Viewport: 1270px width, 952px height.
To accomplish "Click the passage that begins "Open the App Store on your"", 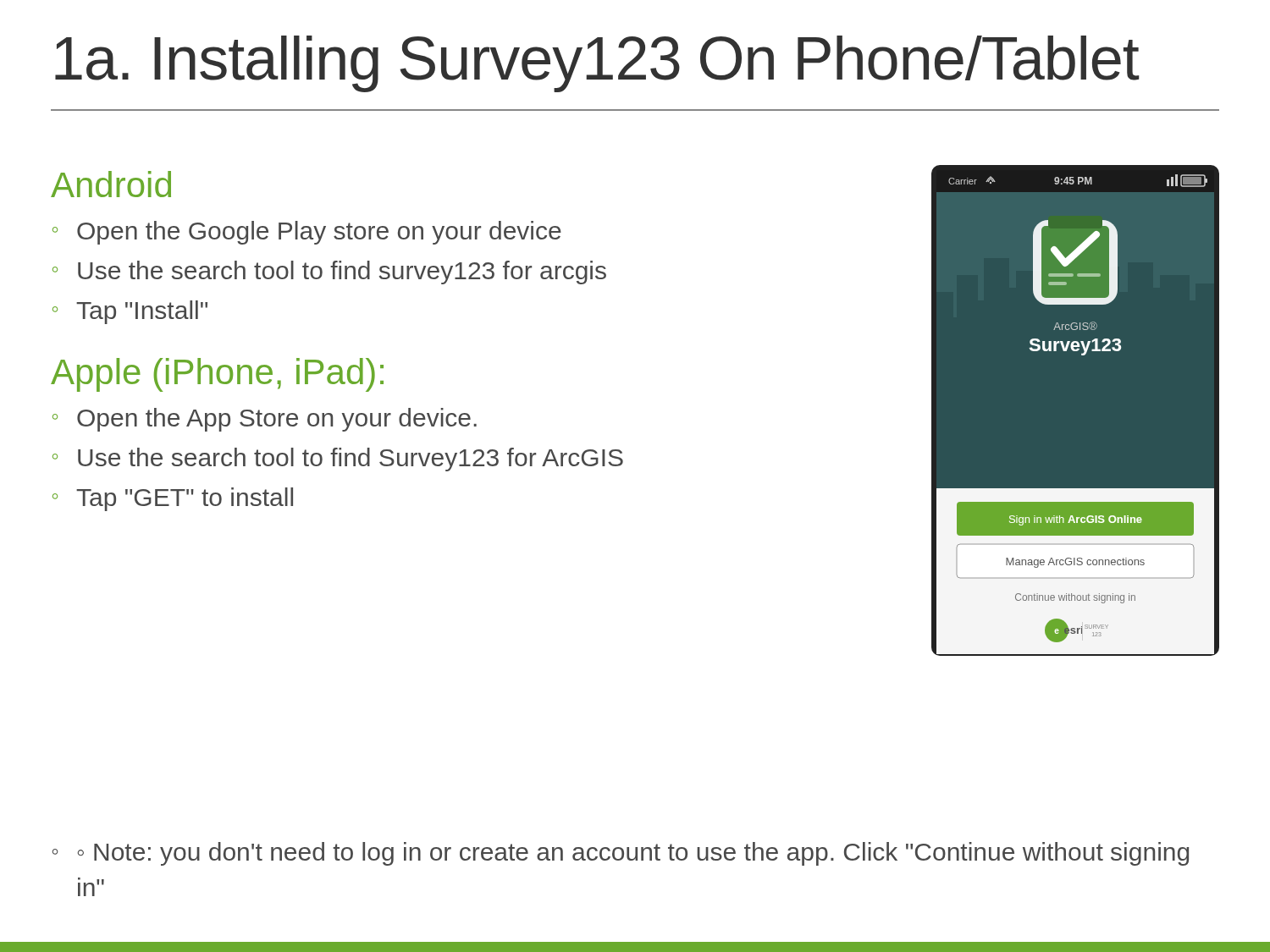I will pyautogui.click(x=277, y=418).
